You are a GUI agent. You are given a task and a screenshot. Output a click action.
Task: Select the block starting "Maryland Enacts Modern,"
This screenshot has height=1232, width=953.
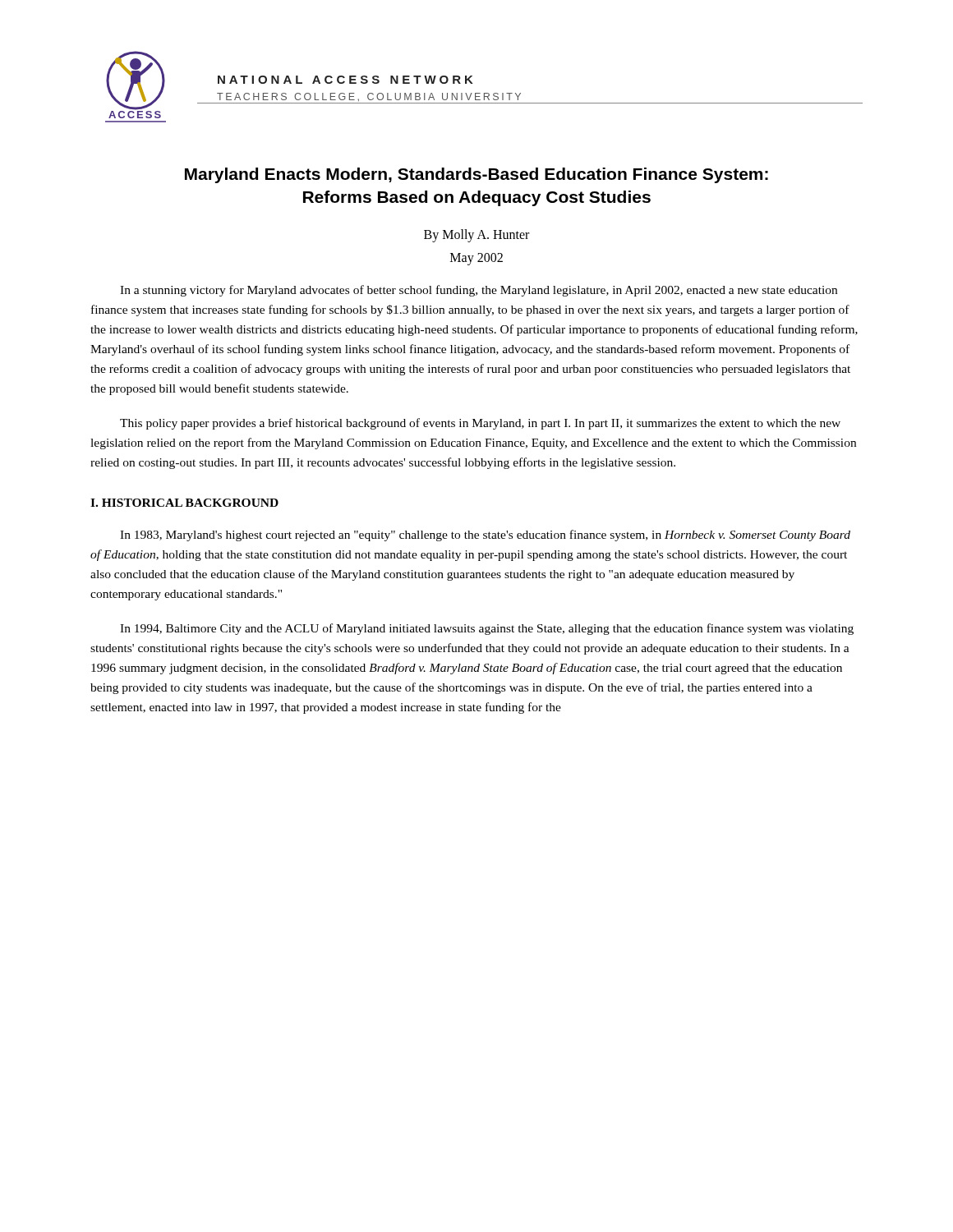tap(476, 185)
